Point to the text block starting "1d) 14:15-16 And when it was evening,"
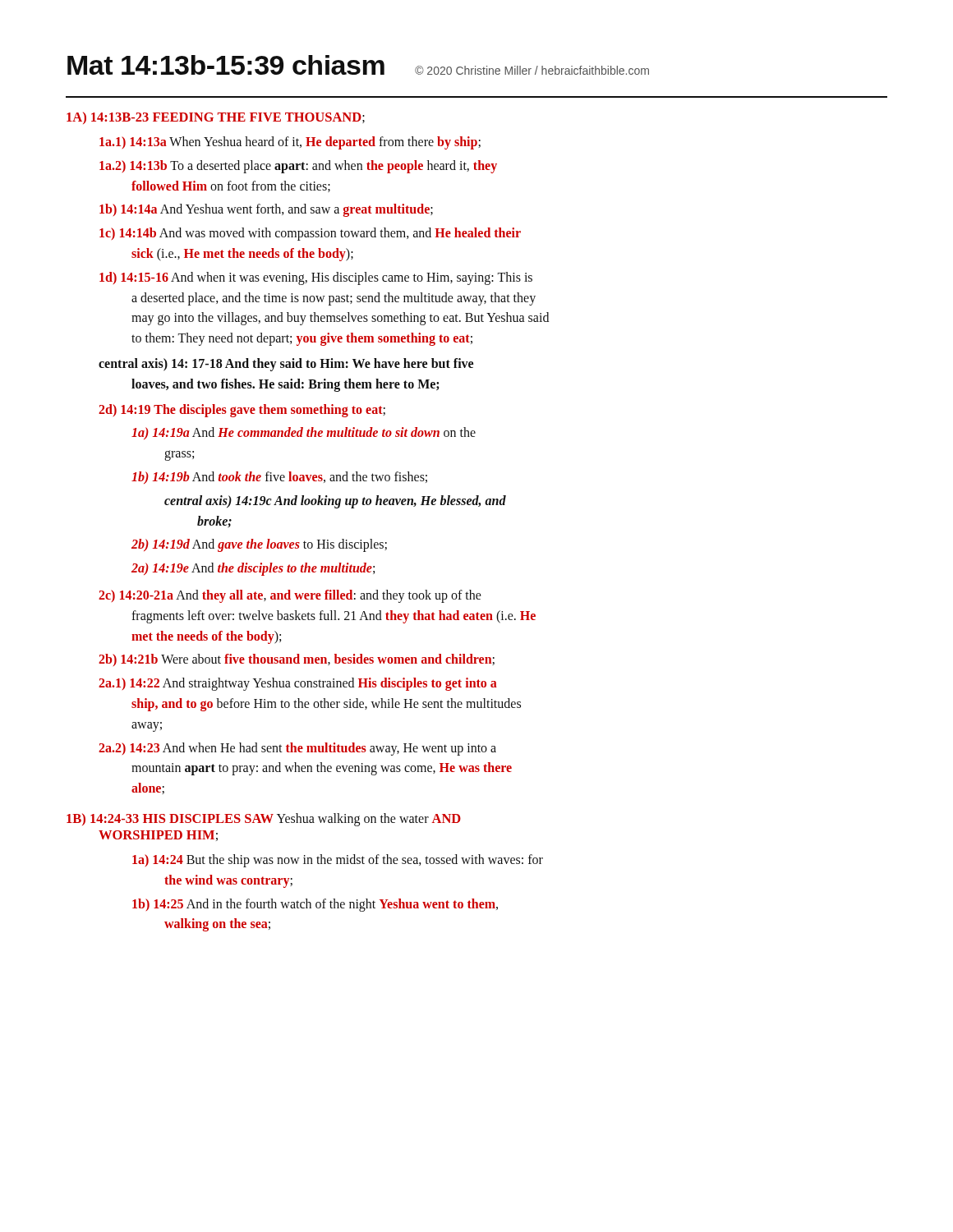 pos(324,310)
